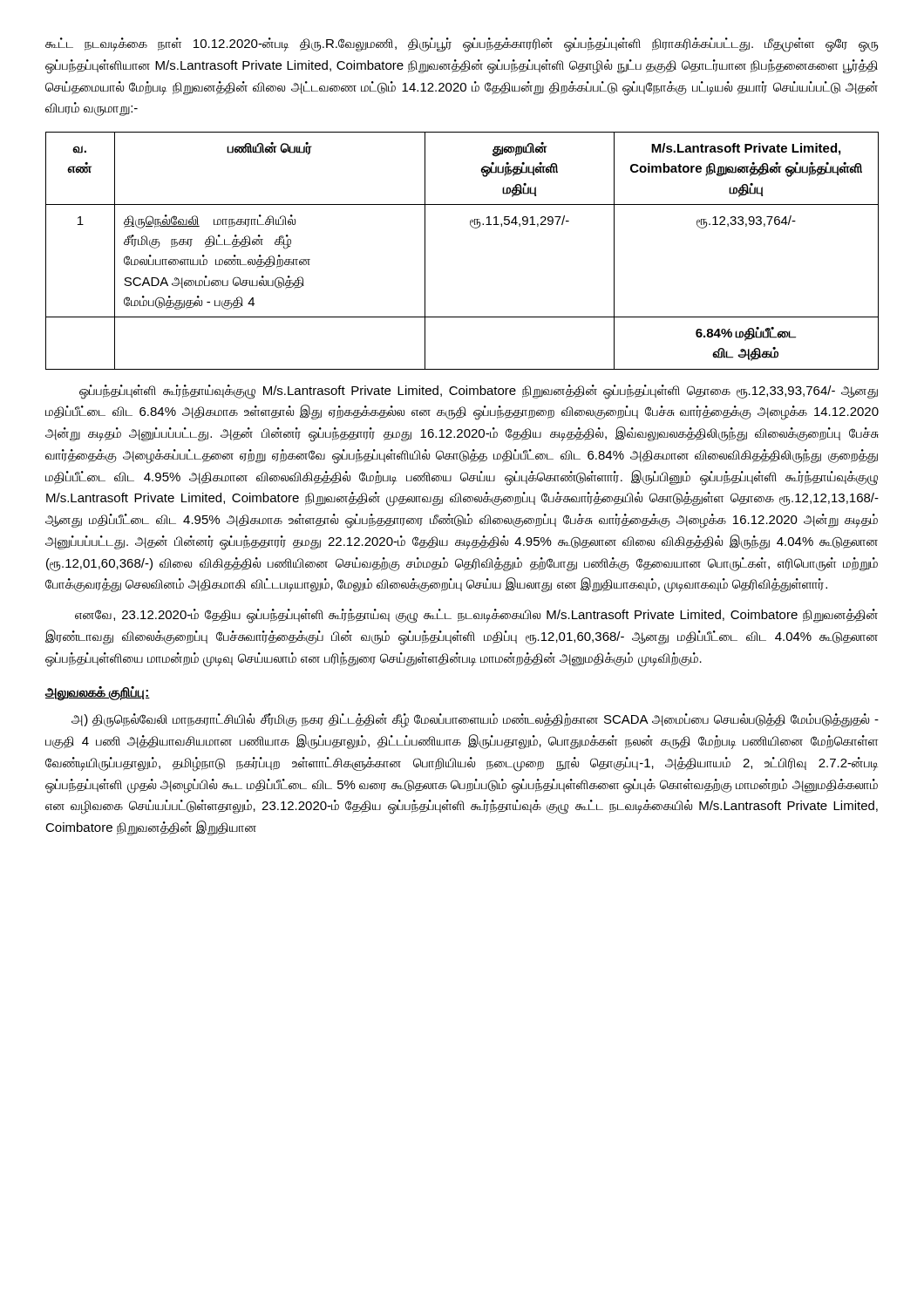The image size is (924, 1308).
Task: Click the passage that begins "அ) திருநெல்வேலி மாநகராட்சியில் சீர்மிகு நகர திட்டத்தின் கீழ் மேலப்பாளையம்"
Action: point(462,773)
